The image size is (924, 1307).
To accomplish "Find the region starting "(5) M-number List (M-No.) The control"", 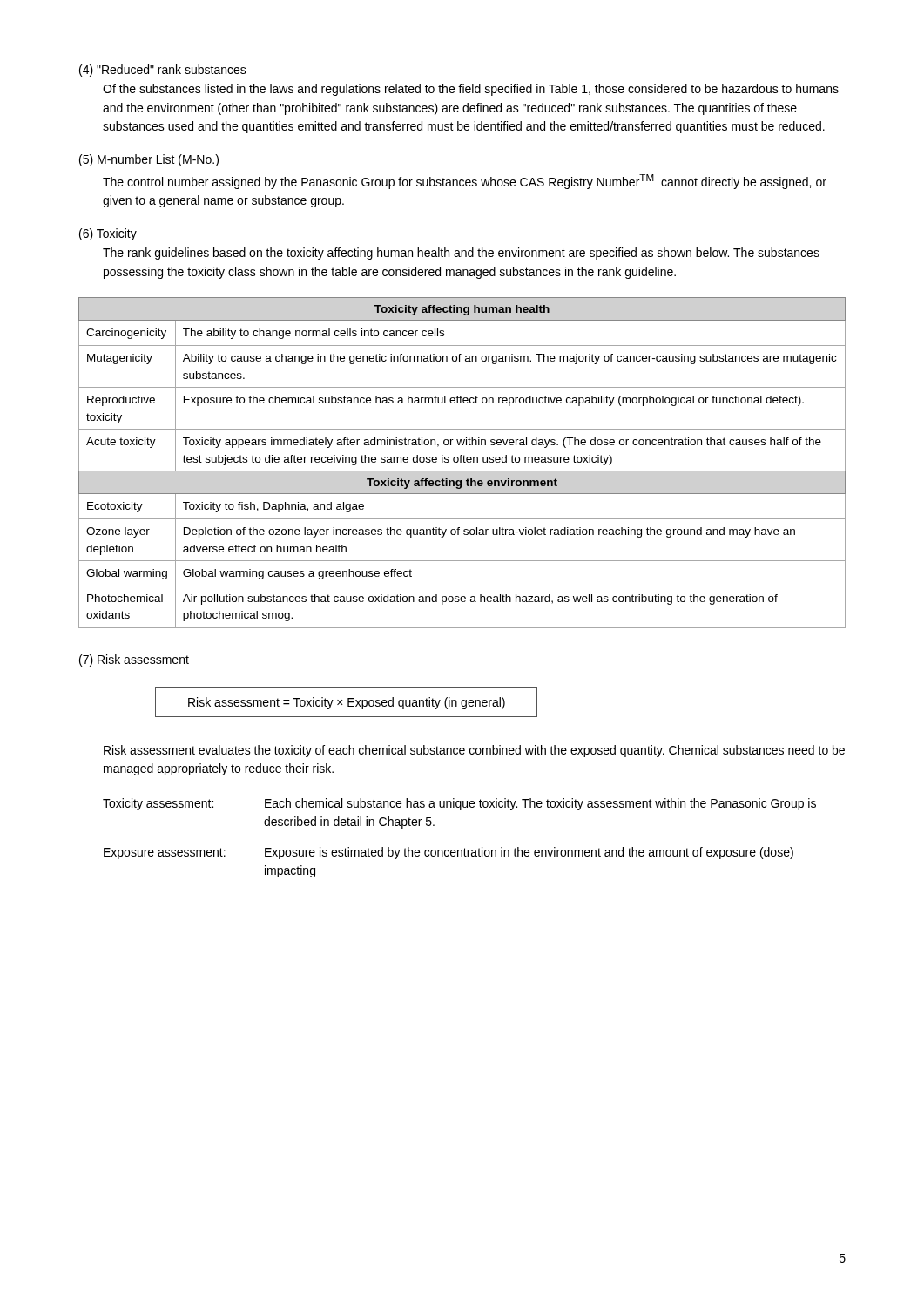I will pos(462,182).
